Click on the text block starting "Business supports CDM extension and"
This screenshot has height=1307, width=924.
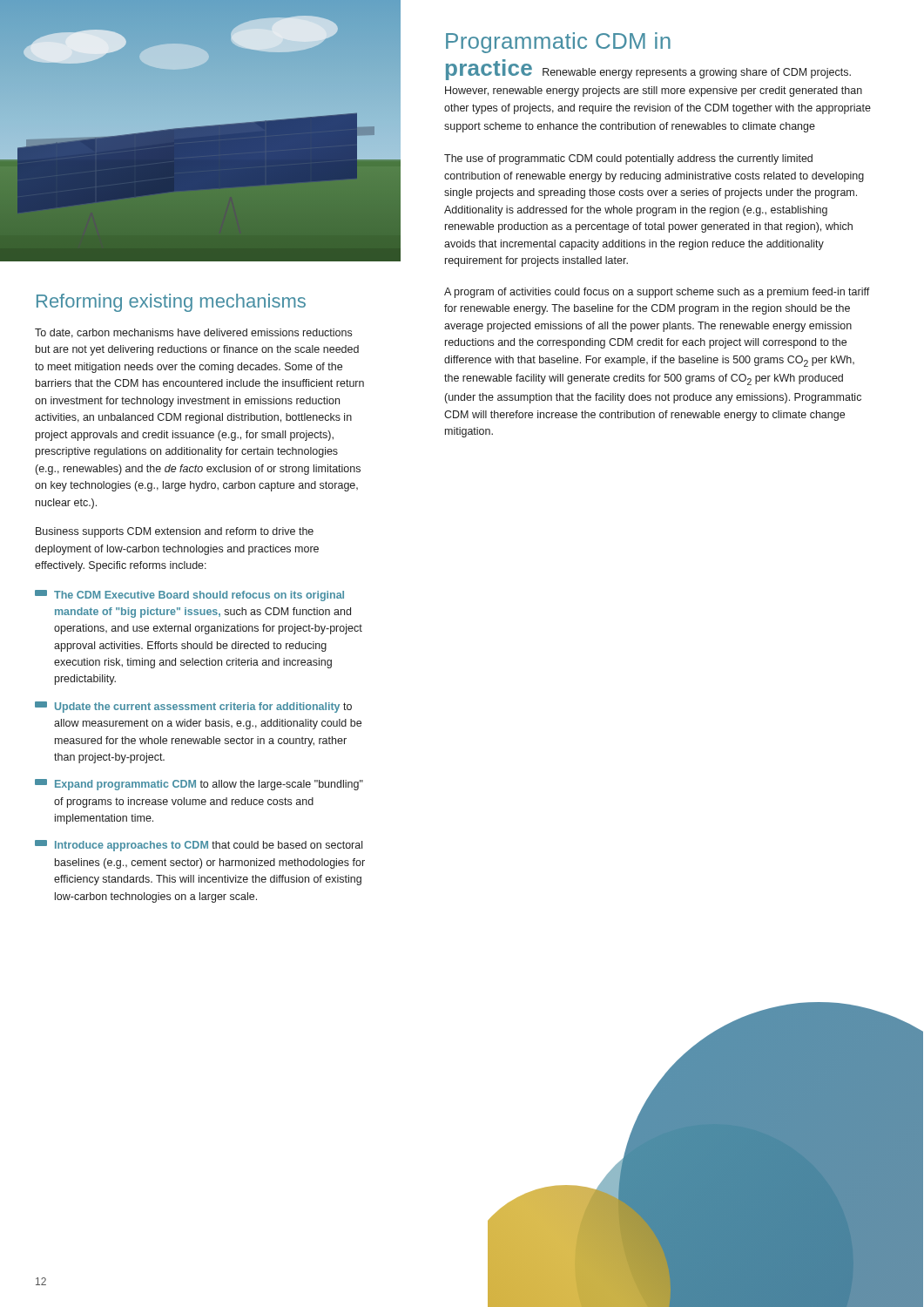click(x=177, y=549)
